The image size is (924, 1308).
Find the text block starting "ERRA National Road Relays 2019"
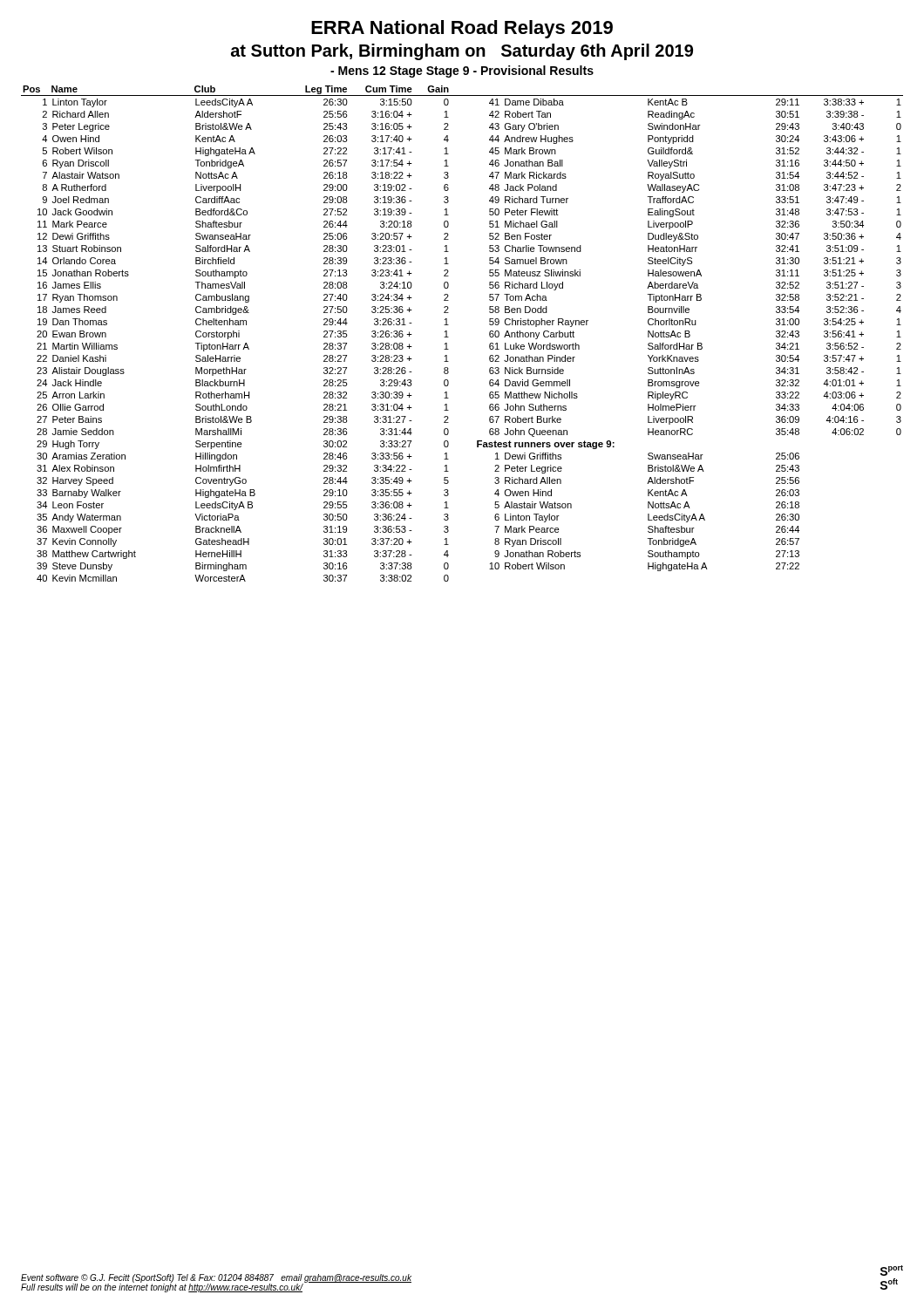pos(462,39)
